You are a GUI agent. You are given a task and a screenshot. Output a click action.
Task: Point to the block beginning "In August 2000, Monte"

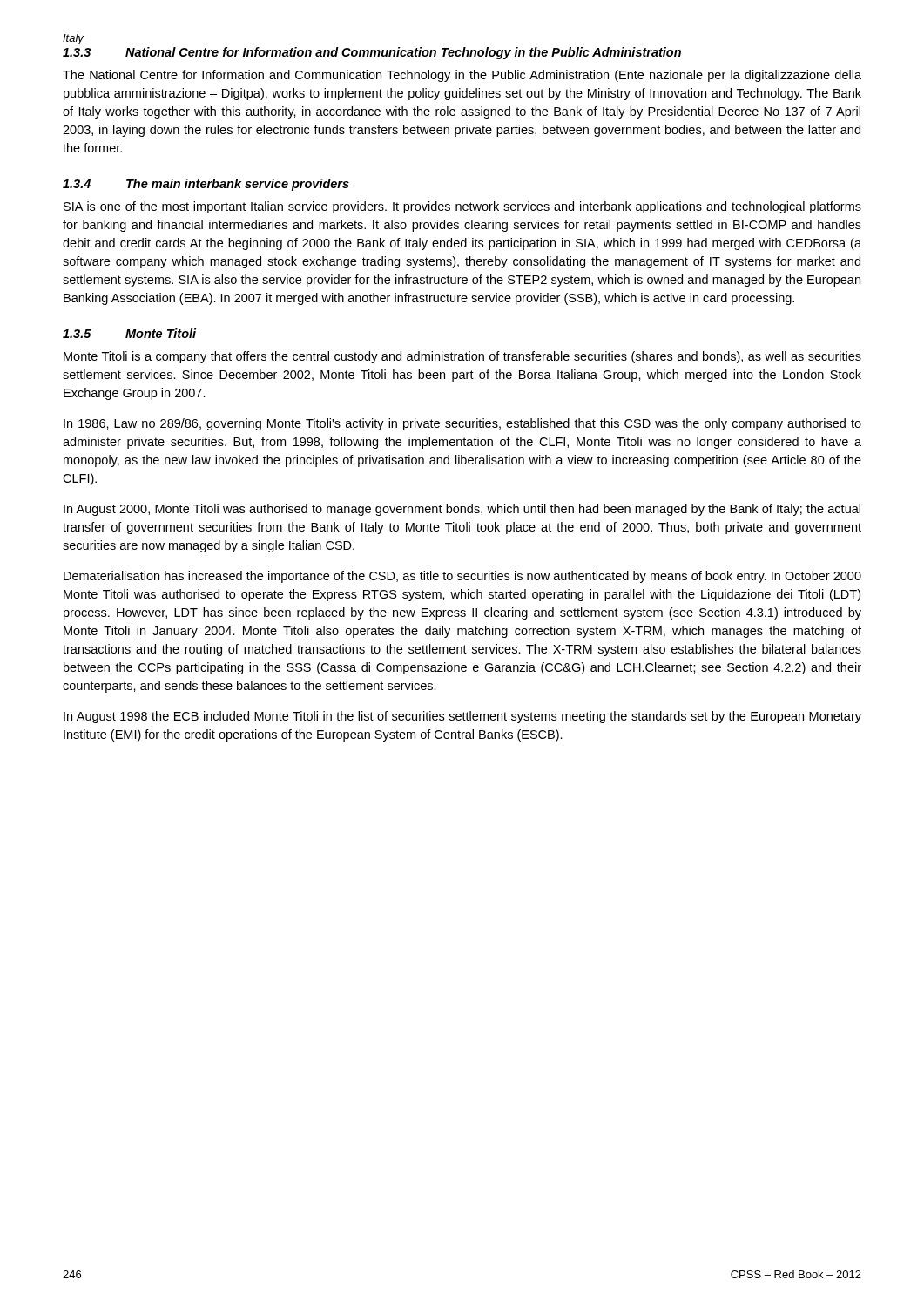462,527
